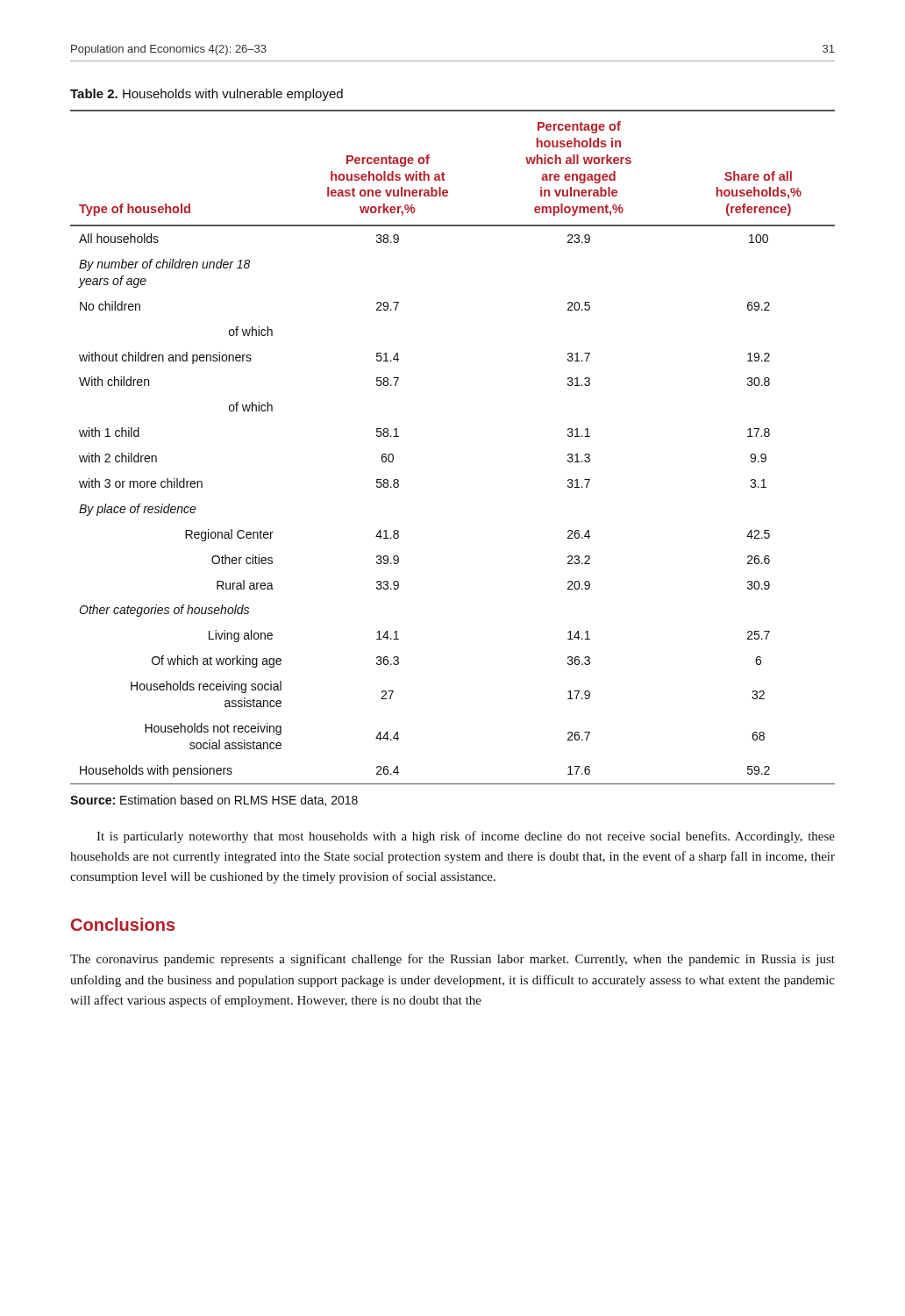Click on the caption with the text "Table 2. Households with vulnerable"
The width and height of the screenshot is (905, 1316).
coord(207,95)
